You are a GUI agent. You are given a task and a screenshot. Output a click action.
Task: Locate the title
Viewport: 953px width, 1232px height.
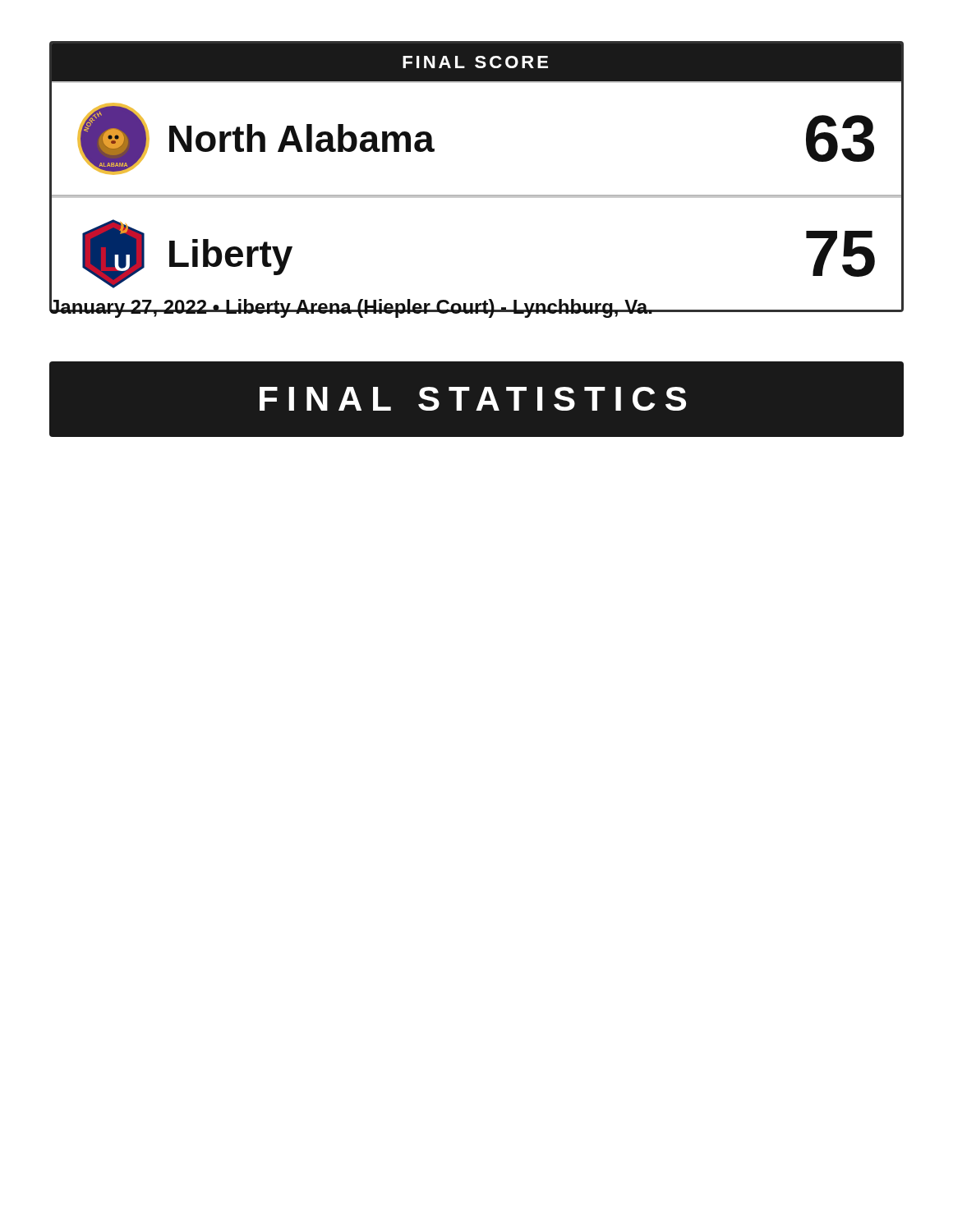pyautogui.click(x=476, y=62)
